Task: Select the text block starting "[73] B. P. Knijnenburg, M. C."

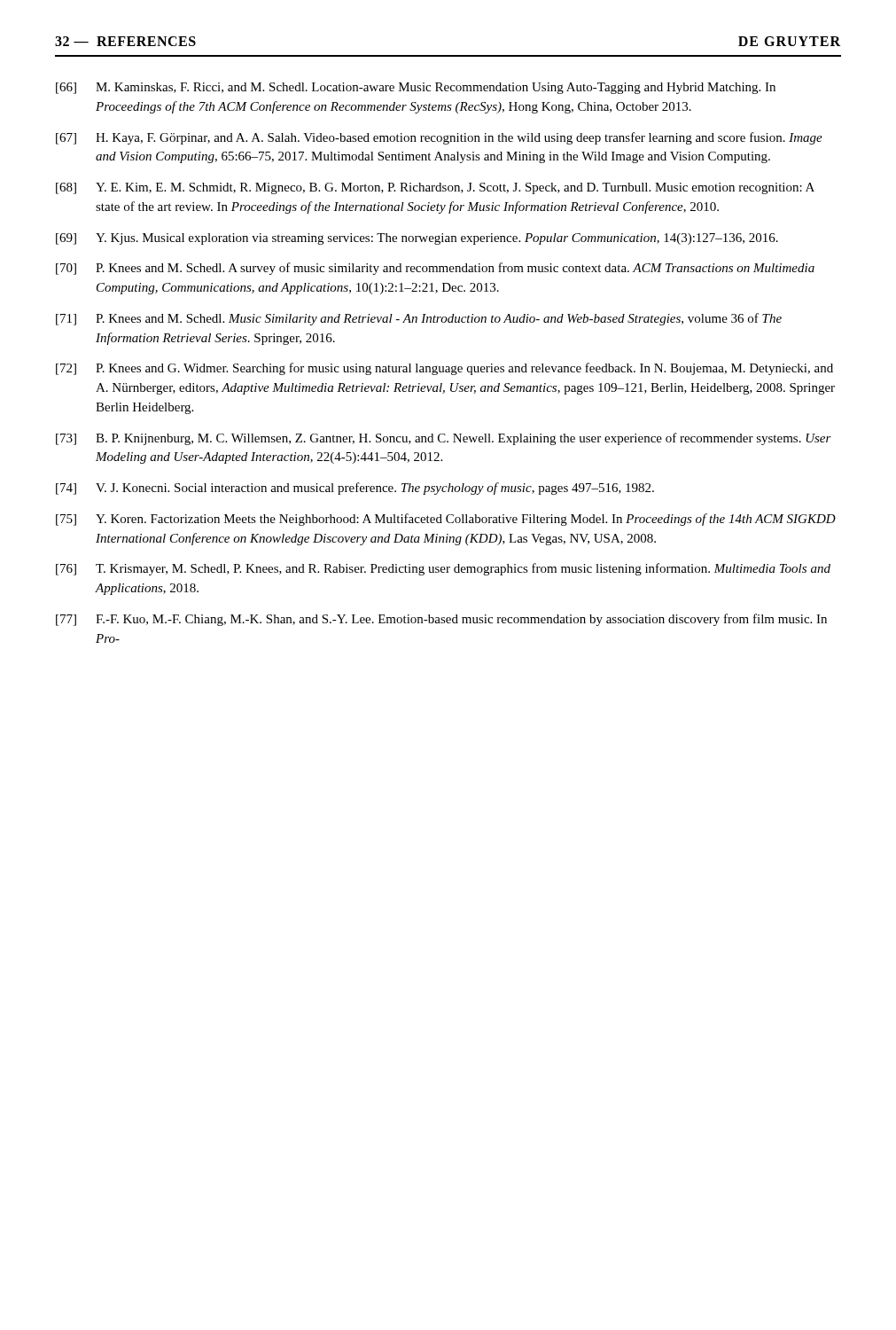Action: click(448, 448)
